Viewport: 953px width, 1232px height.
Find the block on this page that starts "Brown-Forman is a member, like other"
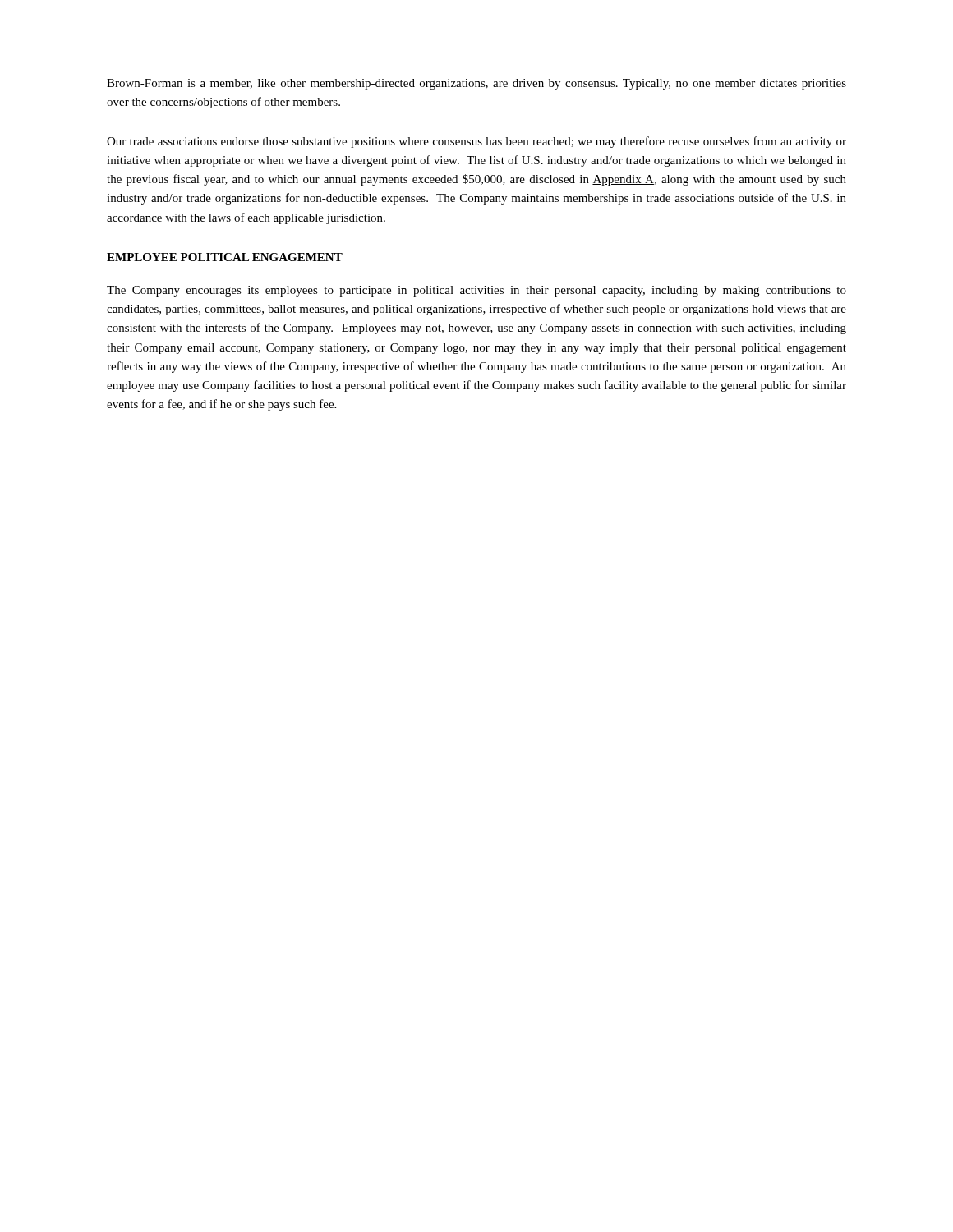click(x=476, y=93)
